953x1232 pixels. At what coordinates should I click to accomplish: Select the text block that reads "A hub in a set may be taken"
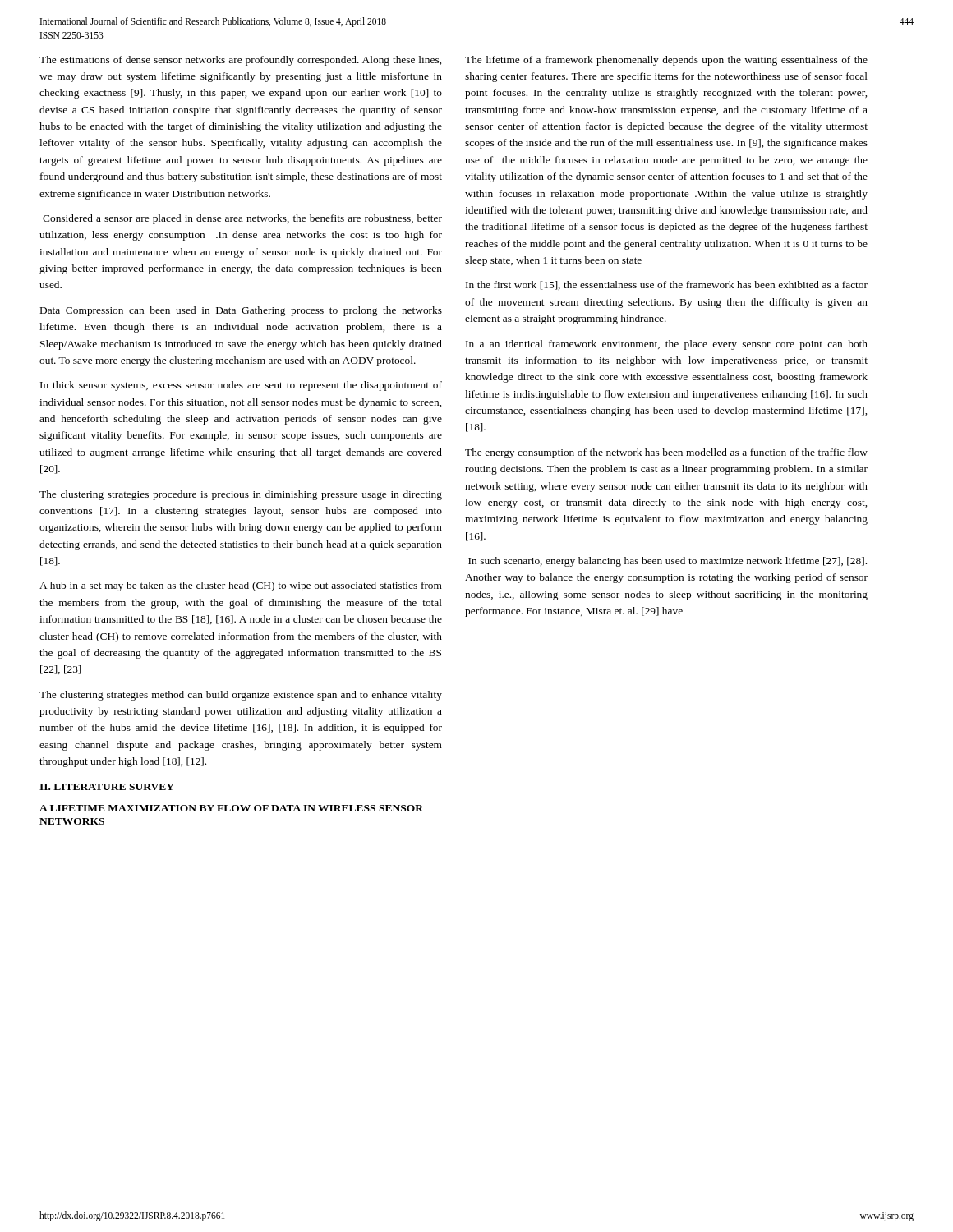[x=241, y=627]
